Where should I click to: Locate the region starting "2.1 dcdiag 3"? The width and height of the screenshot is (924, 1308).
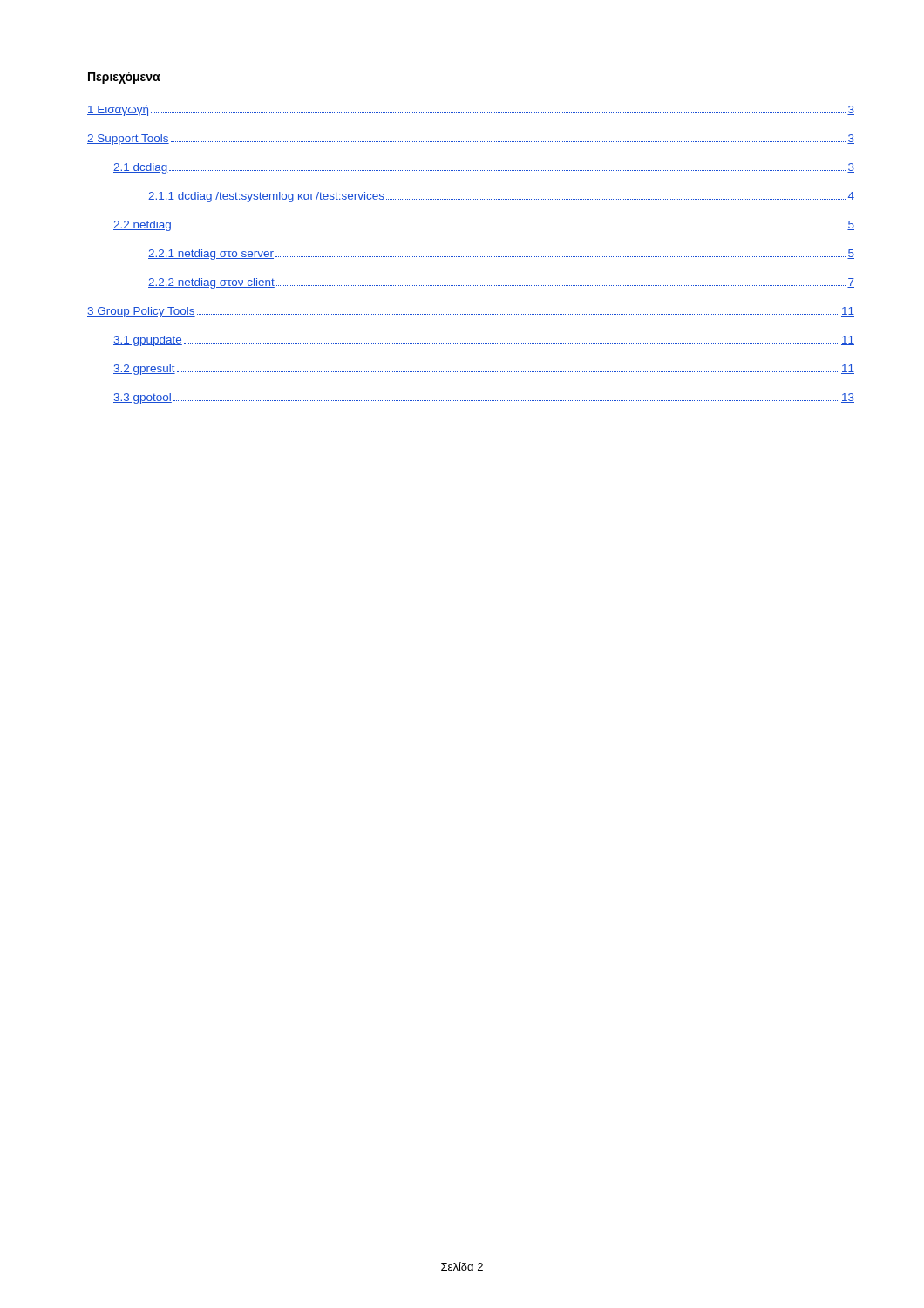click(x=484, y=167)
